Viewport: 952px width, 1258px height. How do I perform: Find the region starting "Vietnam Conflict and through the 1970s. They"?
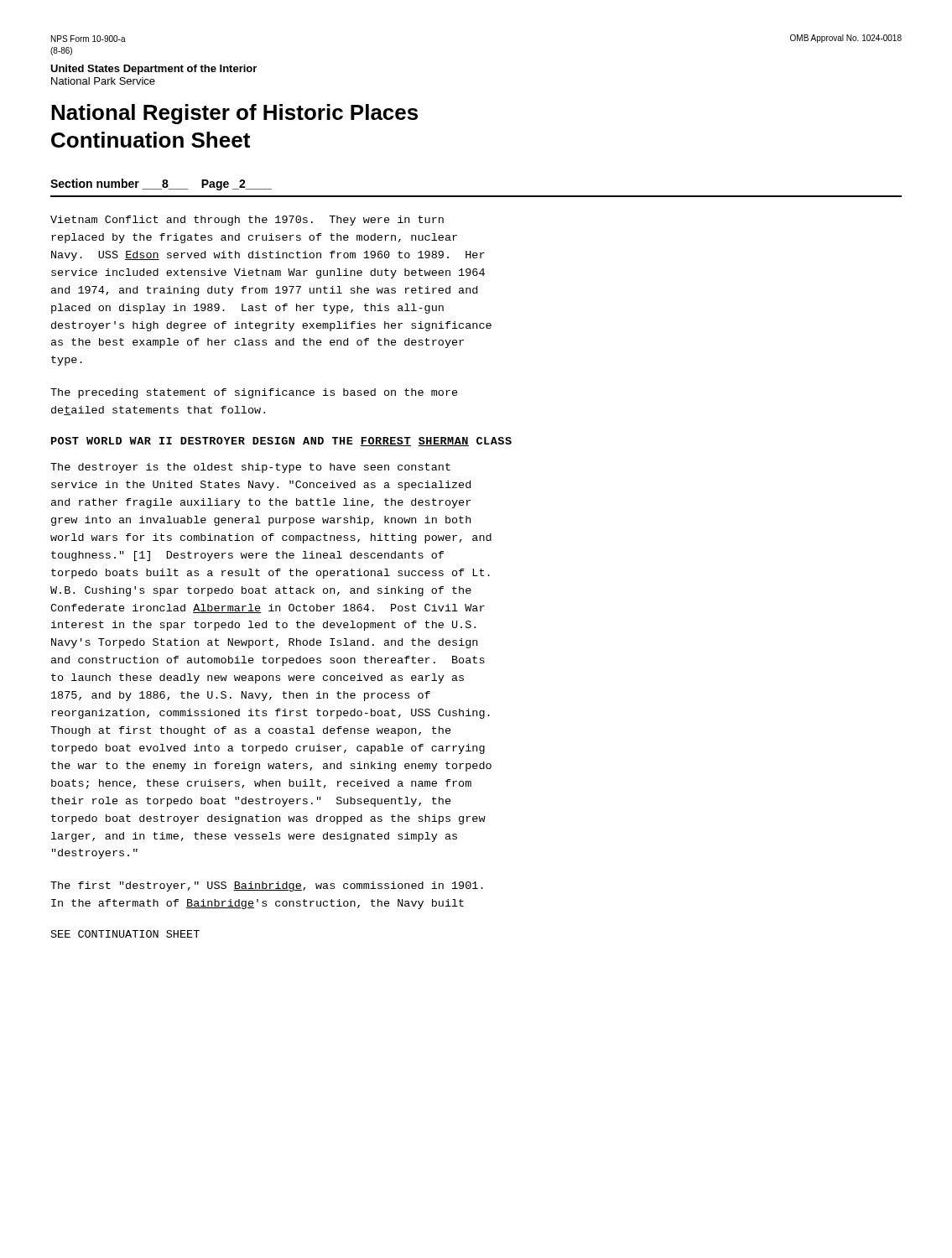point(271,290)
